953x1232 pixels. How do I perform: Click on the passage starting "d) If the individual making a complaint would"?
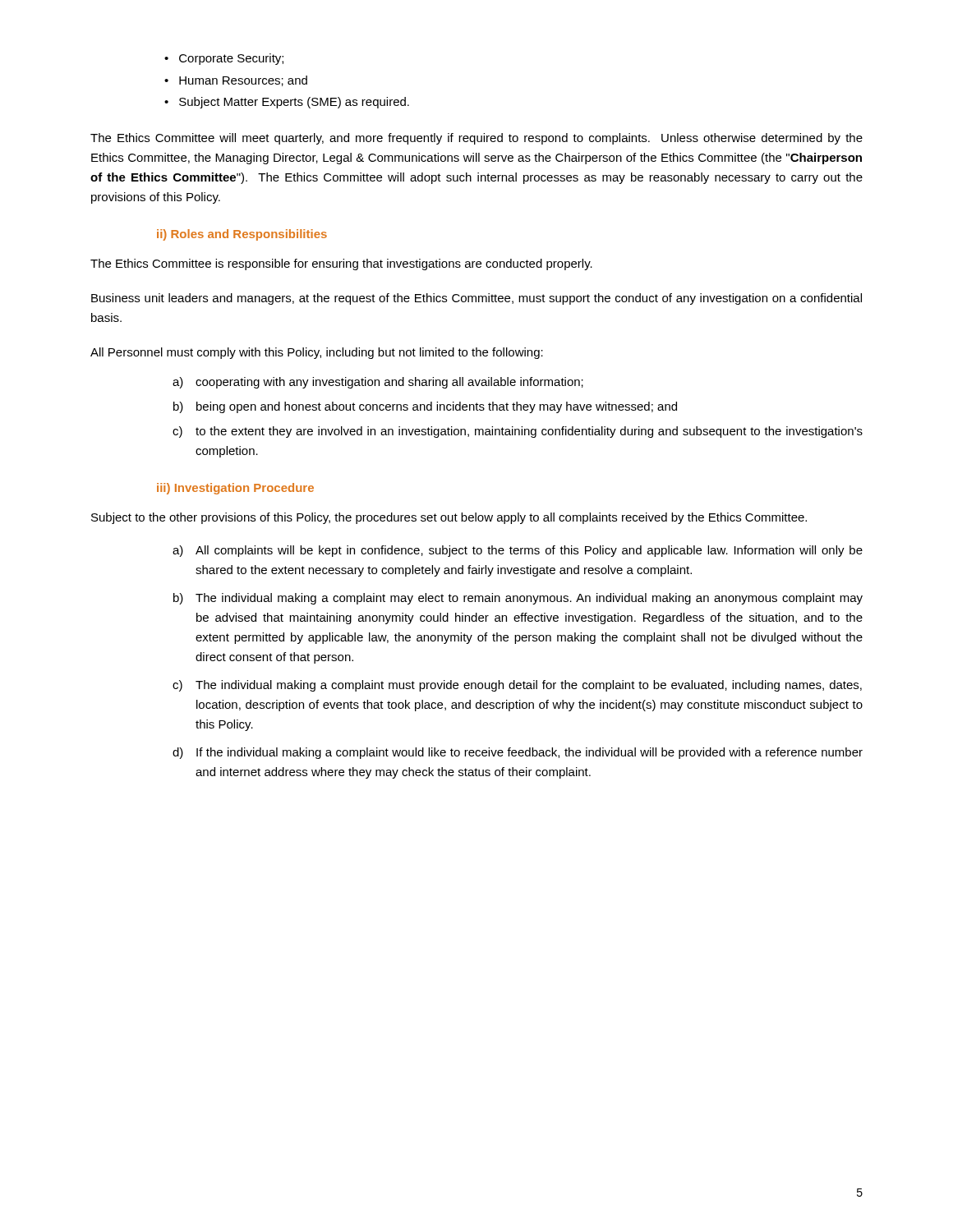click(518, 762)
